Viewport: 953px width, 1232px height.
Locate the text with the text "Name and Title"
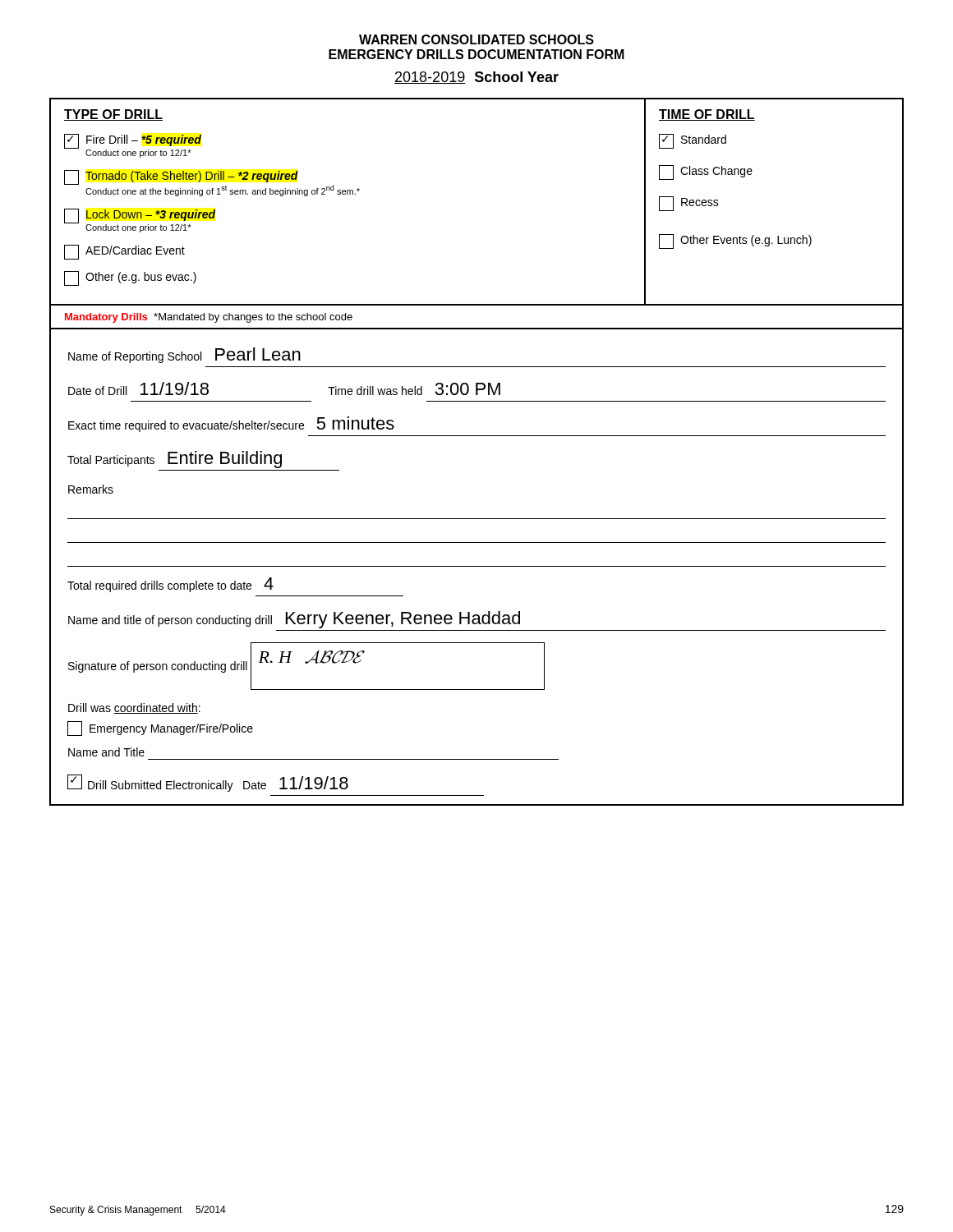313,753
